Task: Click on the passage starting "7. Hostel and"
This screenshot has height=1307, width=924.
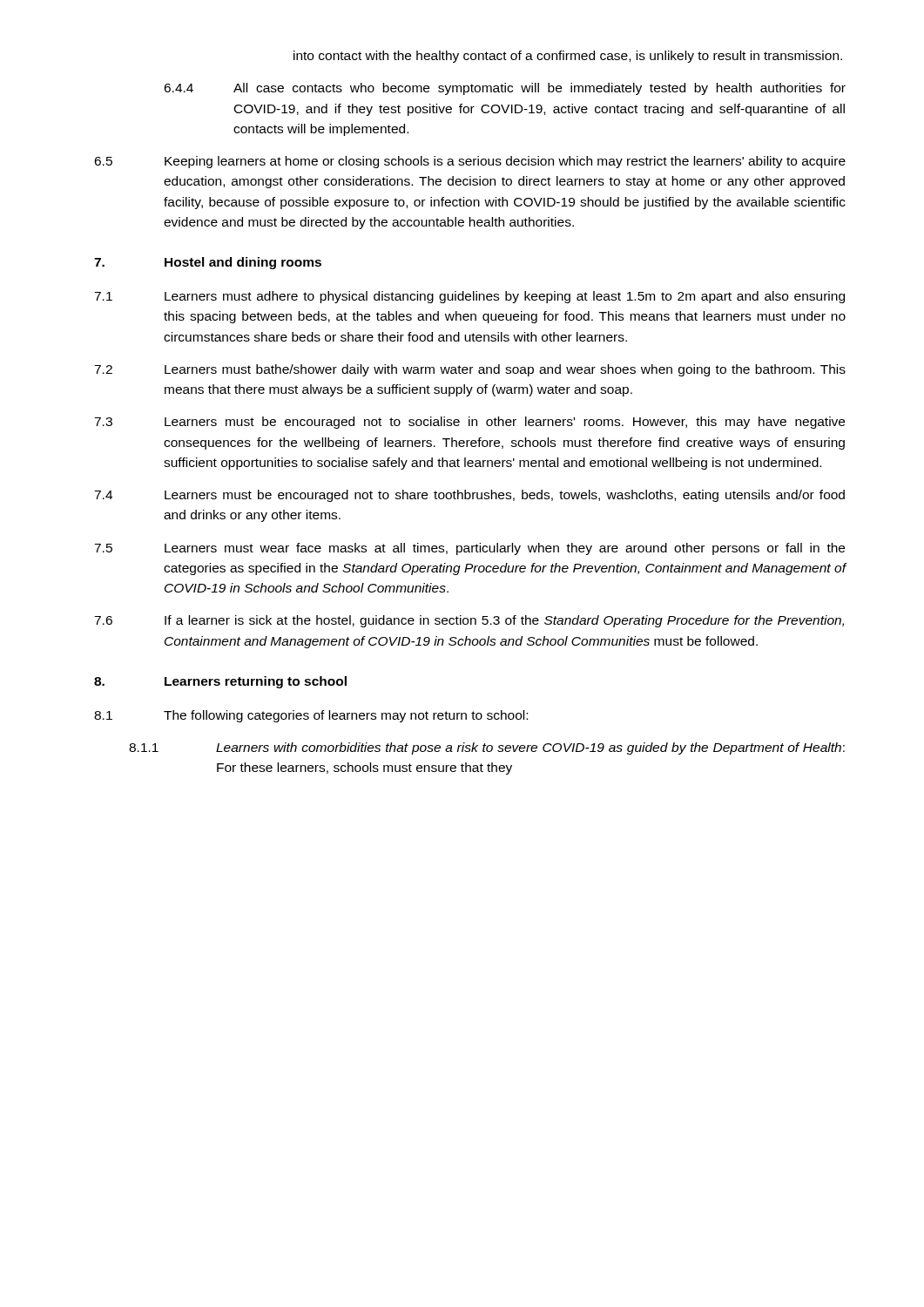Action: (208, 263)
